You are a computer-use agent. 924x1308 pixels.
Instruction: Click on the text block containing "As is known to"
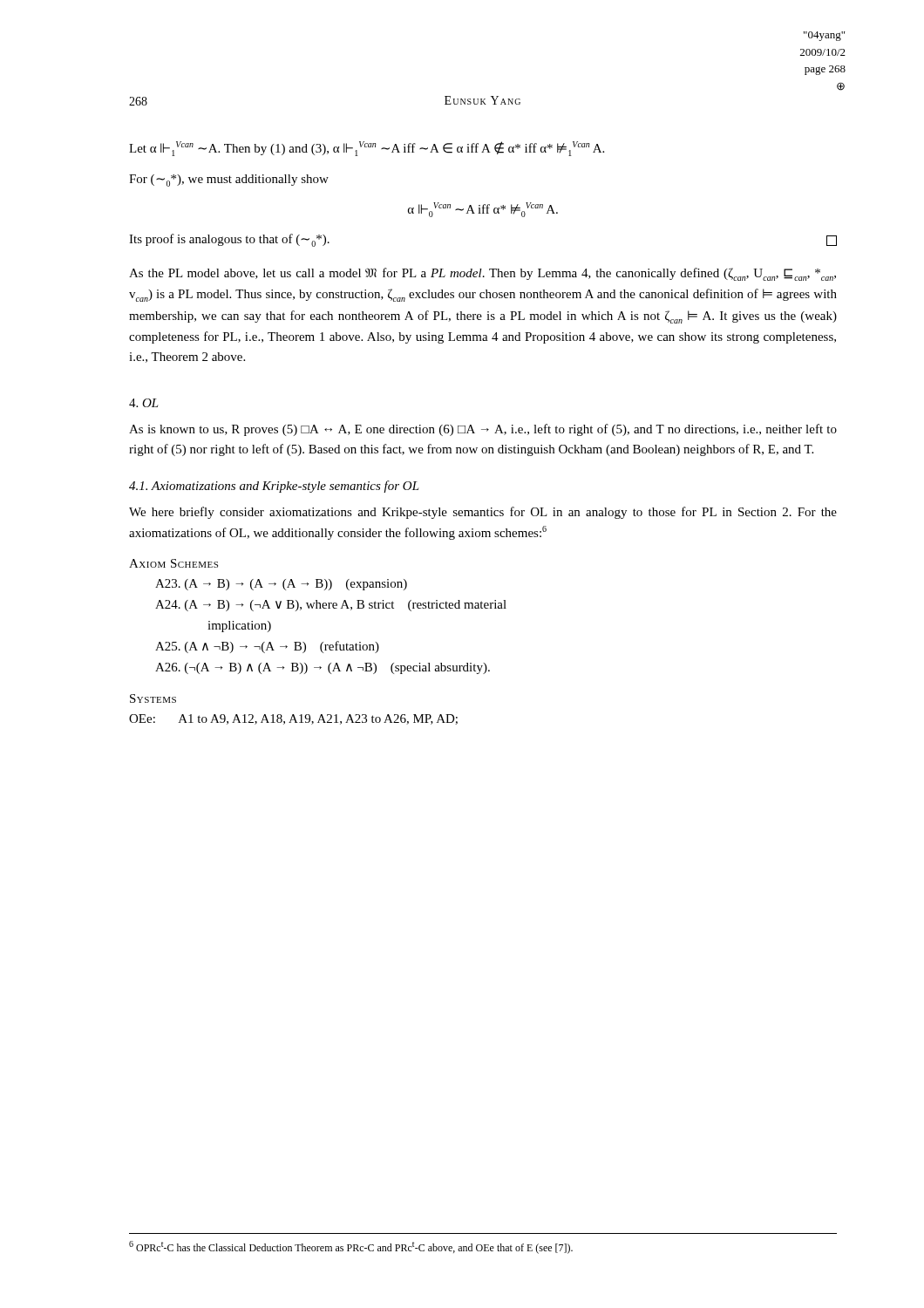point(483,439)
